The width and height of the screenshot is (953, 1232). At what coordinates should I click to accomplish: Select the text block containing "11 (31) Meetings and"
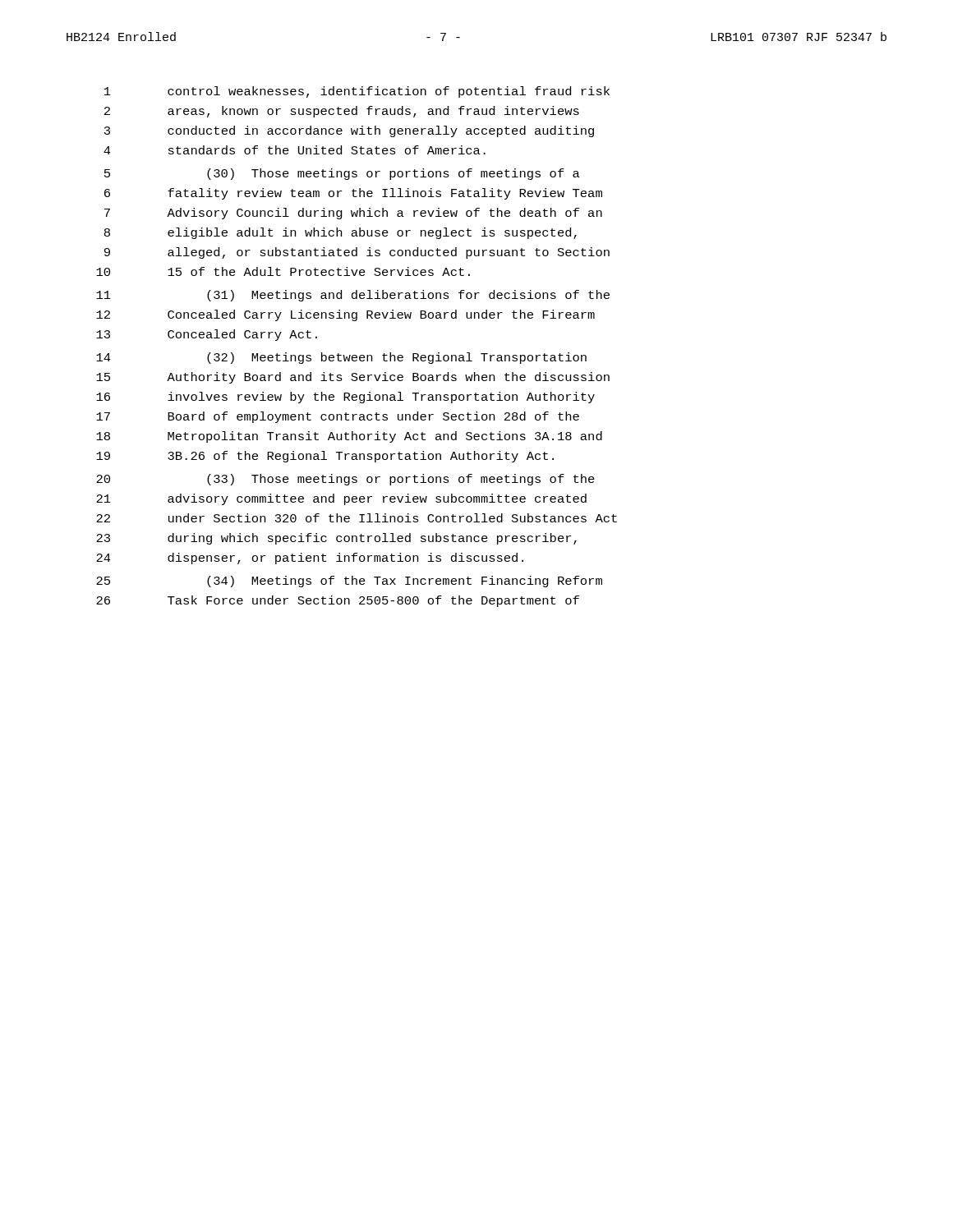click(x=476, y=316)
